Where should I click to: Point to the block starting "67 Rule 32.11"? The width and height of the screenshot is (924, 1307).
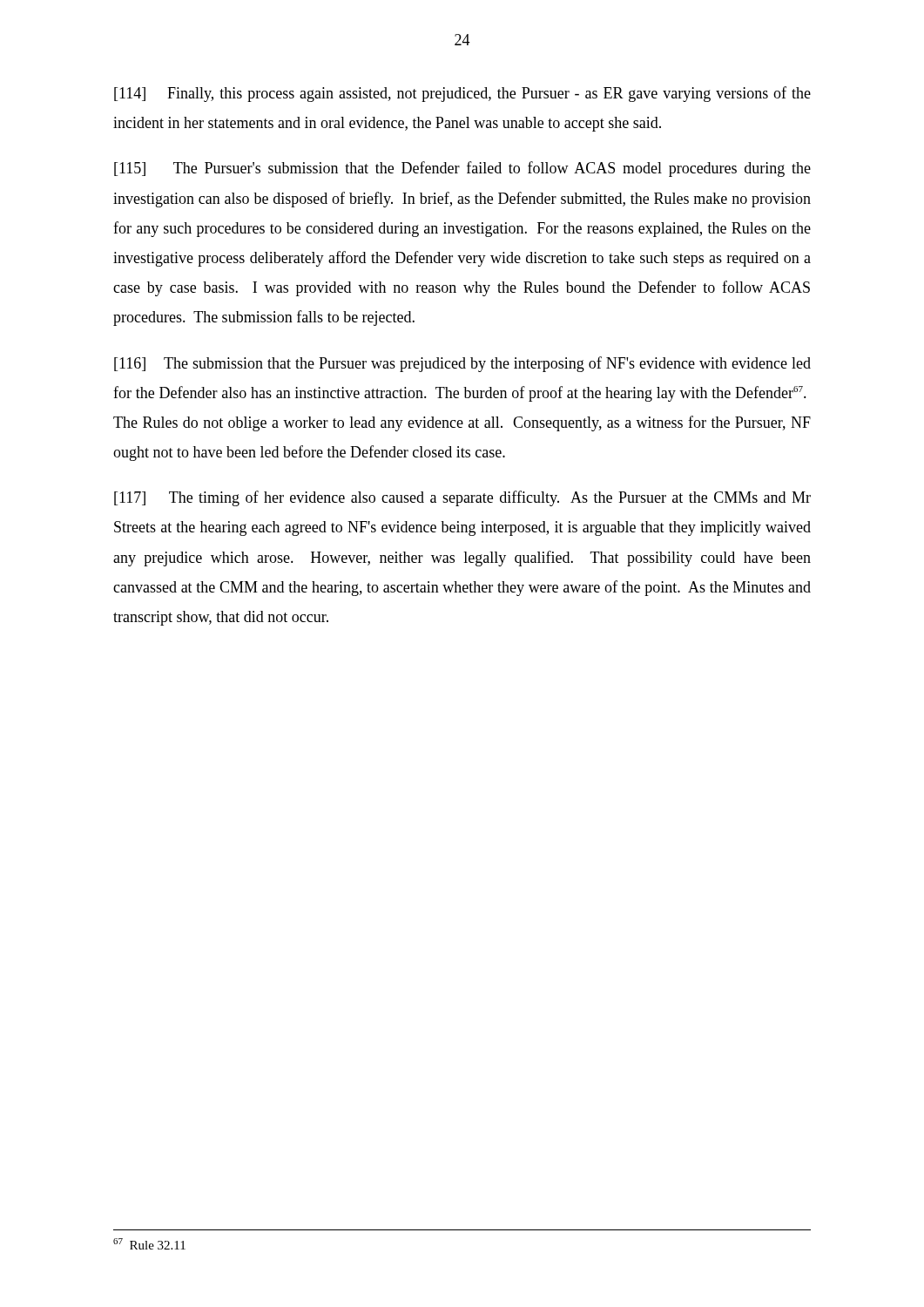pos(150,1243)
